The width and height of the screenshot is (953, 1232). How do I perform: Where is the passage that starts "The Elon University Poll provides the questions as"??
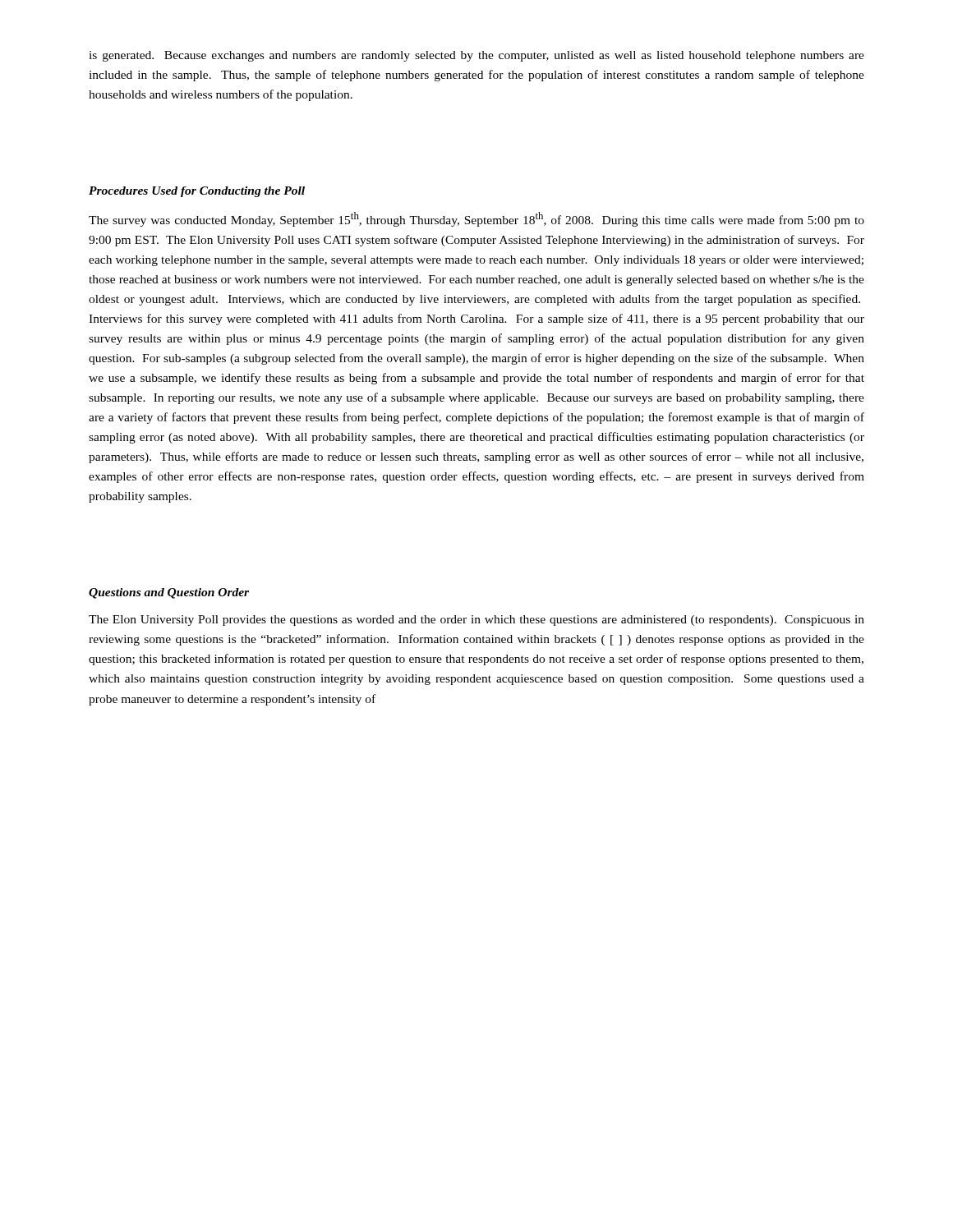[x=476, y=659]
